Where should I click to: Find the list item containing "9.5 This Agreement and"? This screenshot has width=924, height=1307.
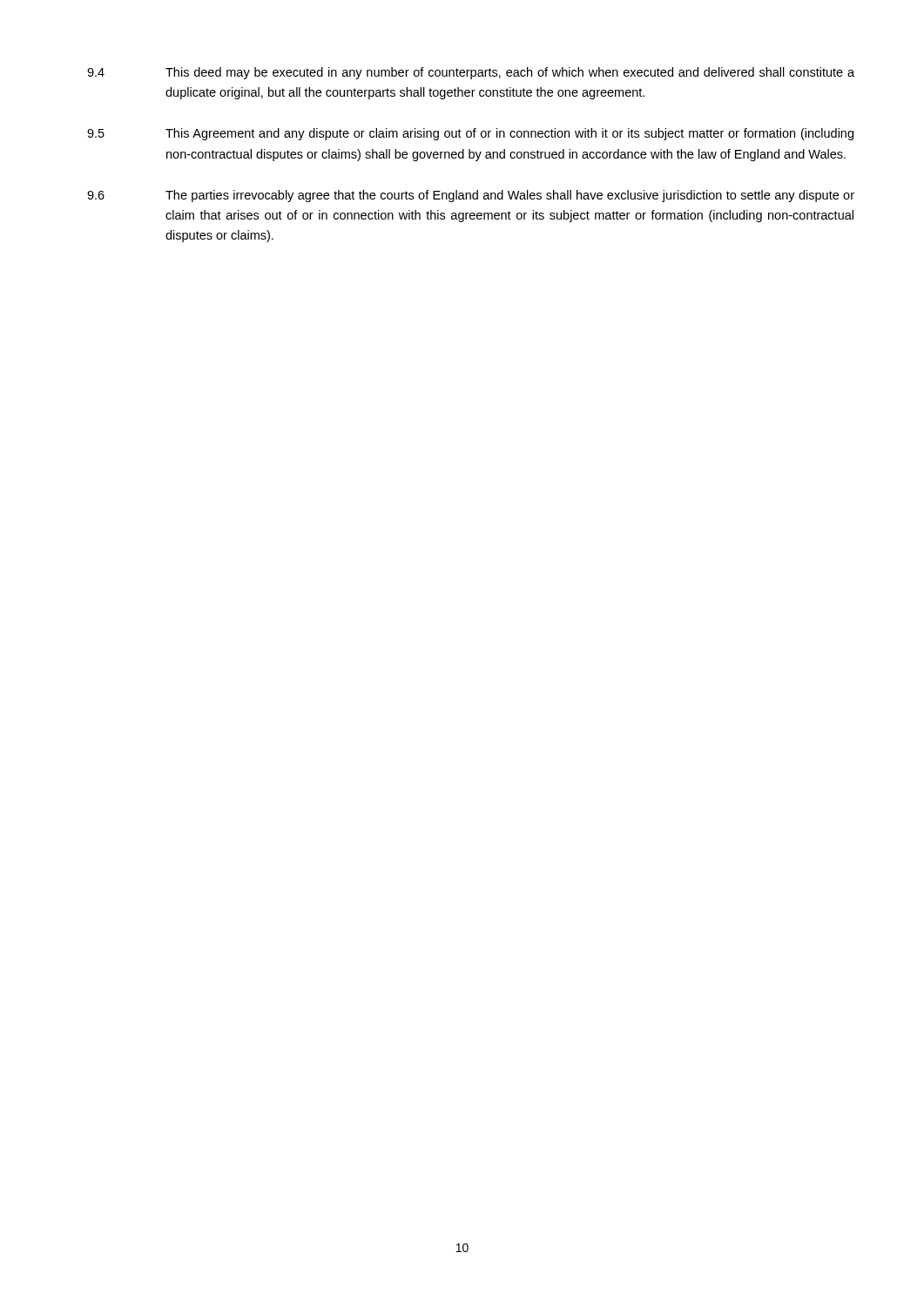[x=471, y=144]
